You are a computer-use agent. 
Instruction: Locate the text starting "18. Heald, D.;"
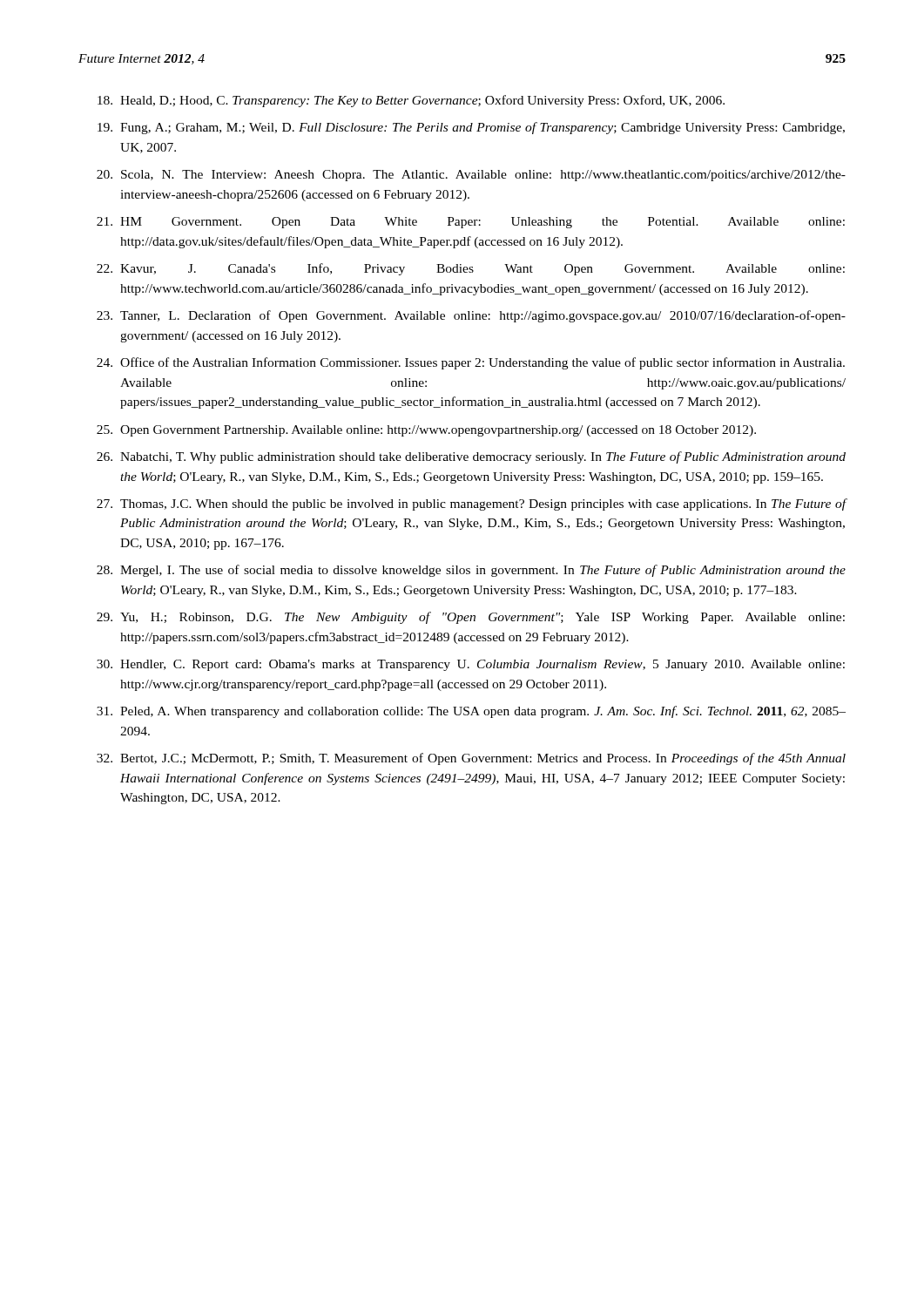pyautogui.click(x=462, y=100)
